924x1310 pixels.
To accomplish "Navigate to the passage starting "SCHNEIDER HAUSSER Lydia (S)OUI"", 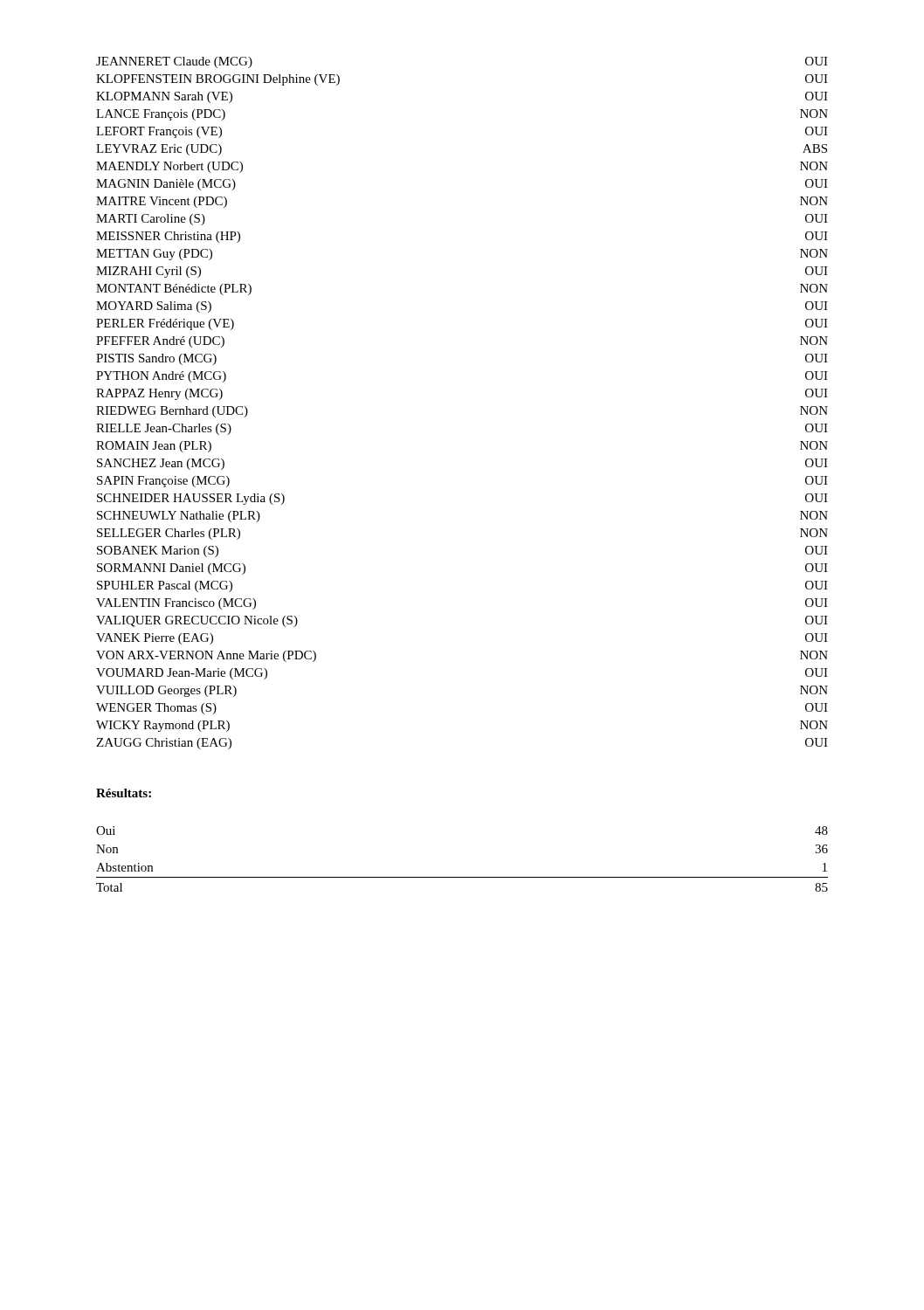I will click(194, 499).
